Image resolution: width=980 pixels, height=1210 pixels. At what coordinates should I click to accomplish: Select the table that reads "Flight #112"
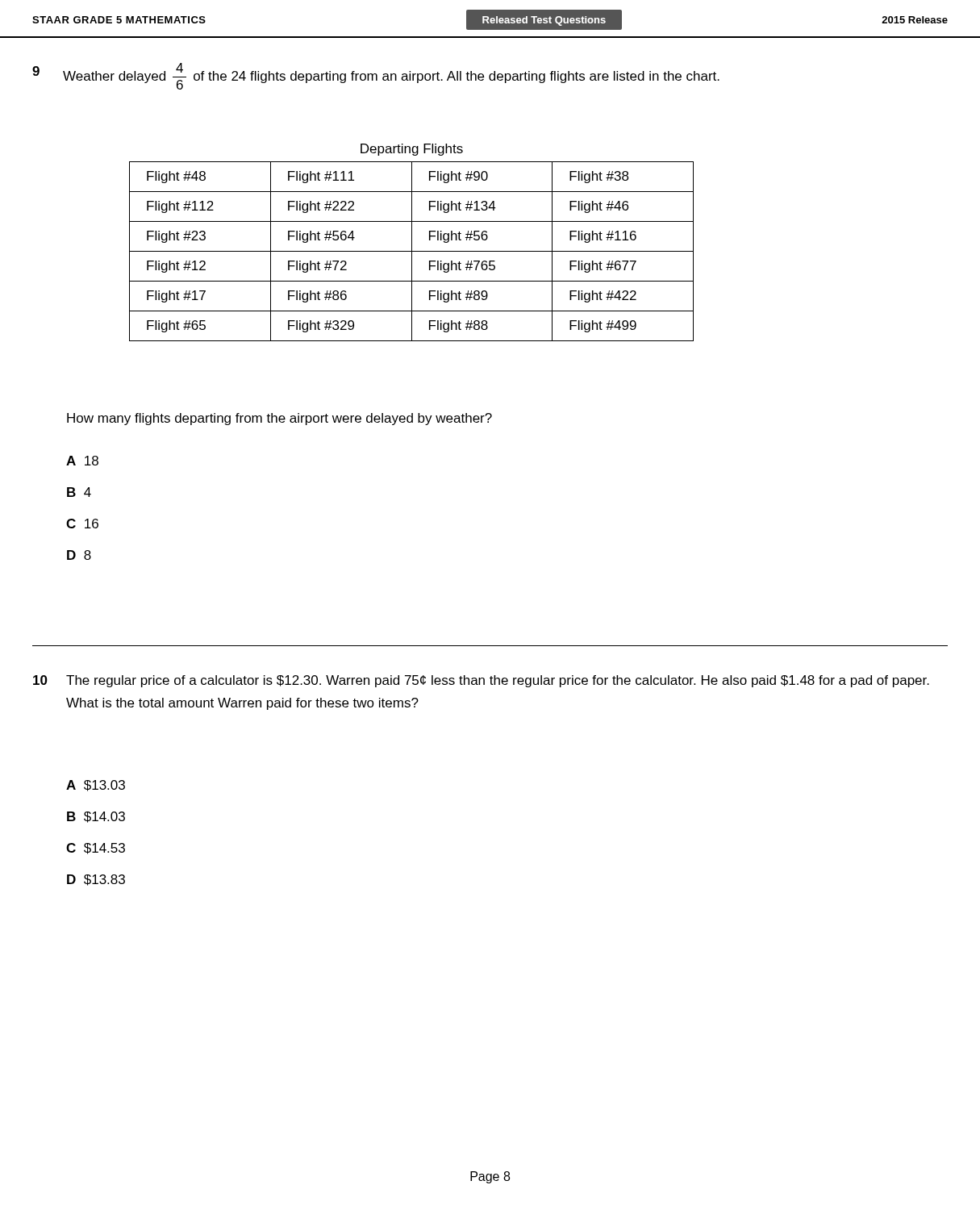coord(411,251)
